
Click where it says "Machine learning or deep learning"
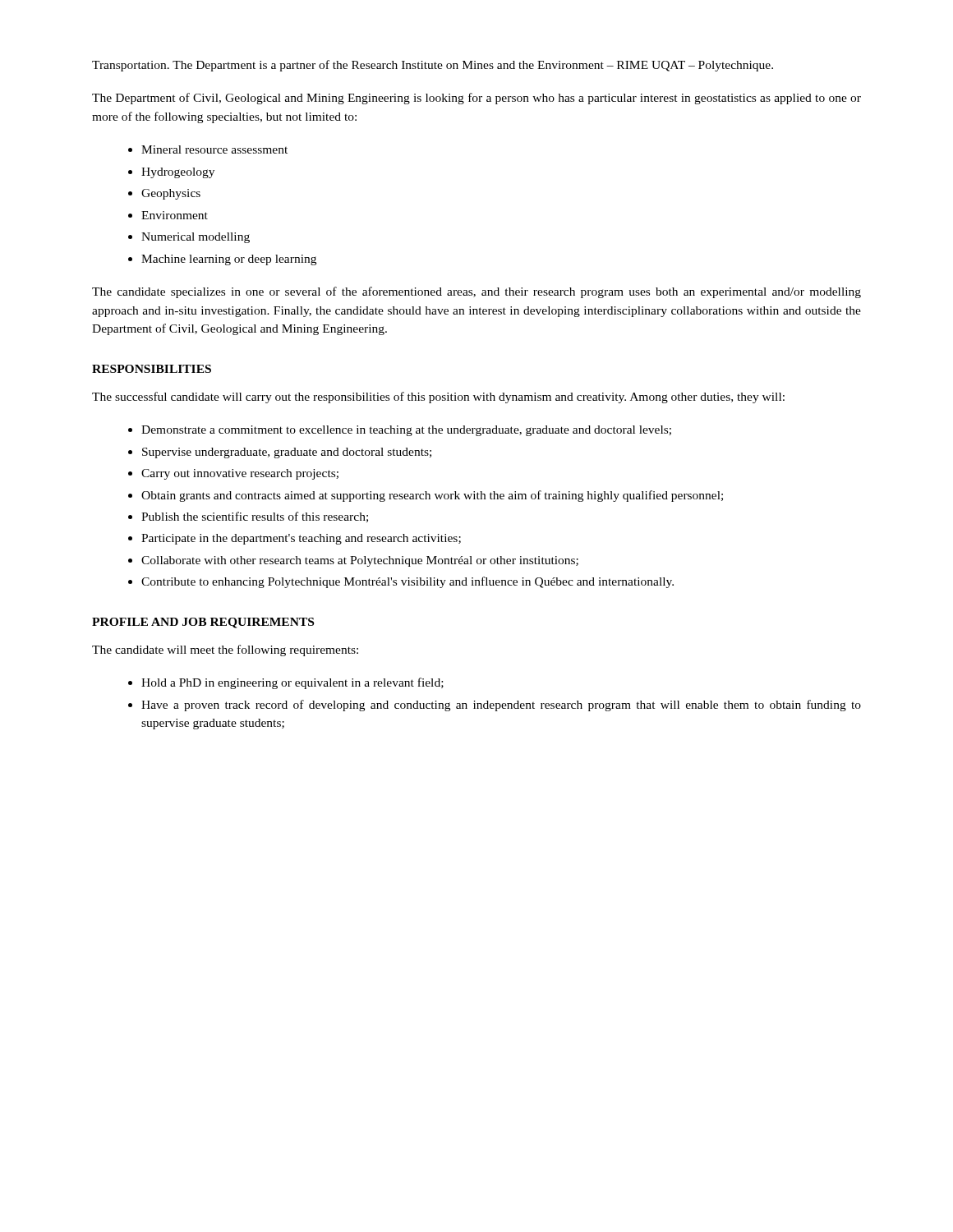pyautogui.click(x=229, y=258)
